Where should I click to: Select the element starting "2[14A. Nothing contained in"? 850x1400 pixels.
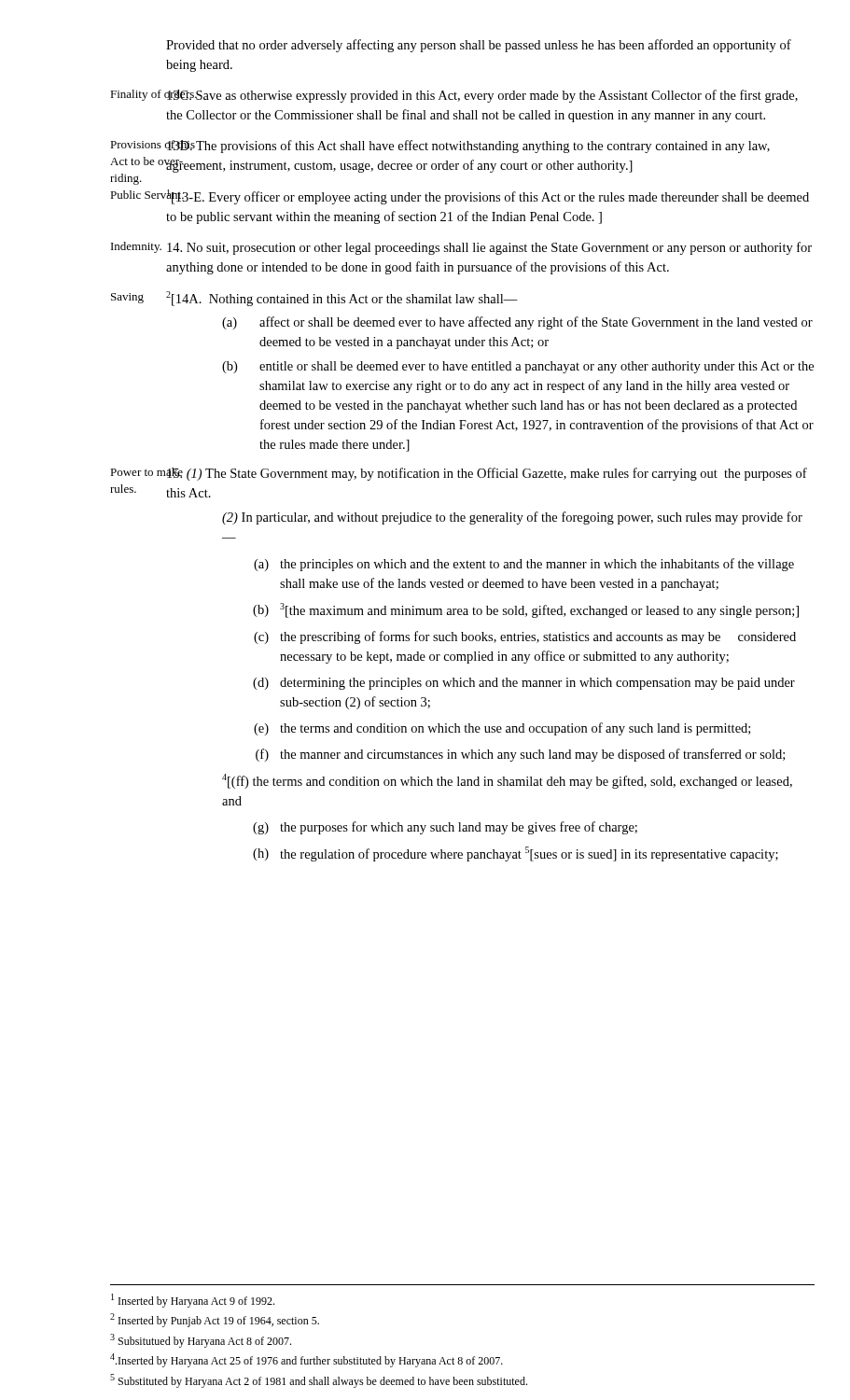342,298
